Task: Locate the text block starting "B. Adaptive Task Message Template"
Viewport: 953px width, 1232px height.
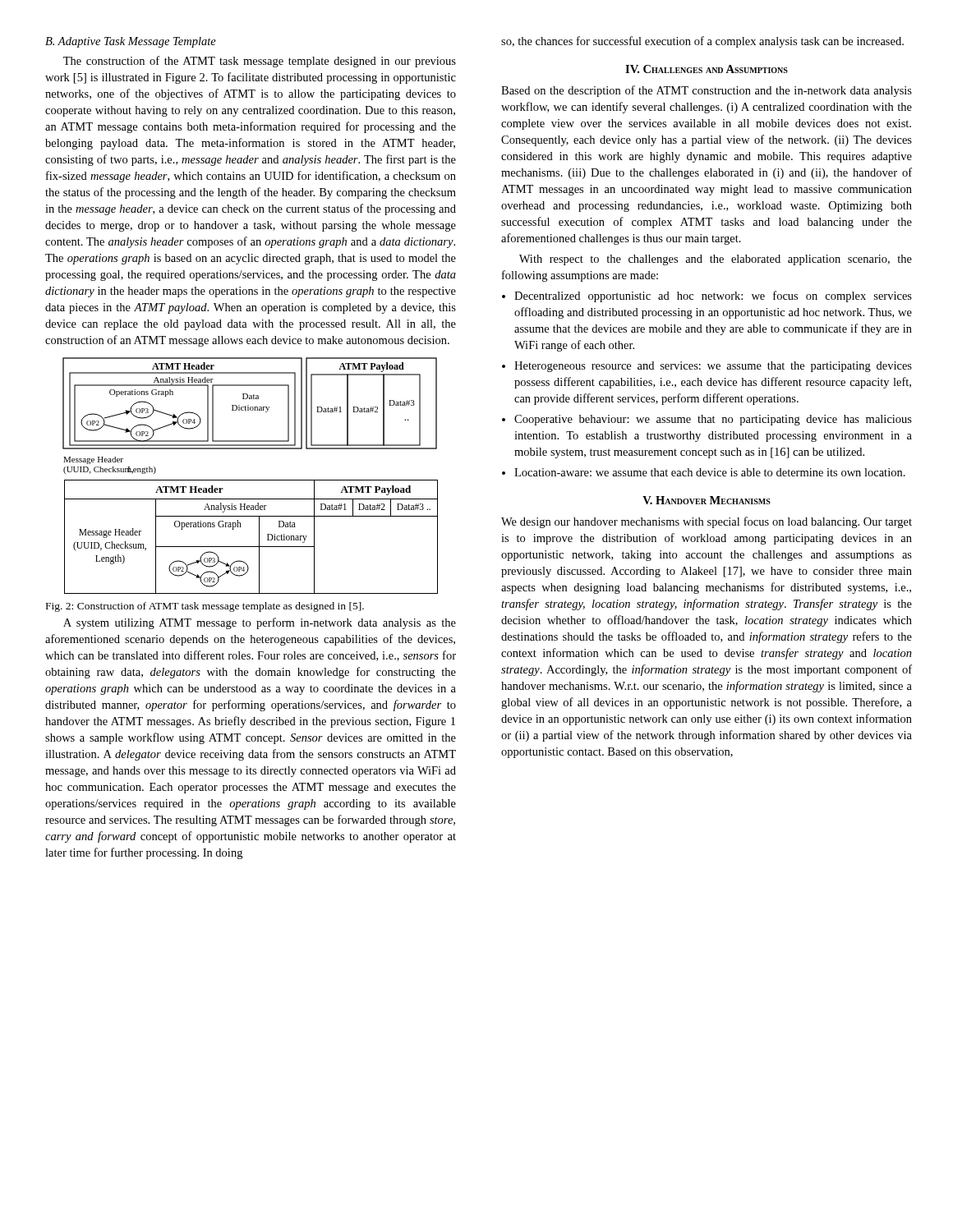Action: 131,41
